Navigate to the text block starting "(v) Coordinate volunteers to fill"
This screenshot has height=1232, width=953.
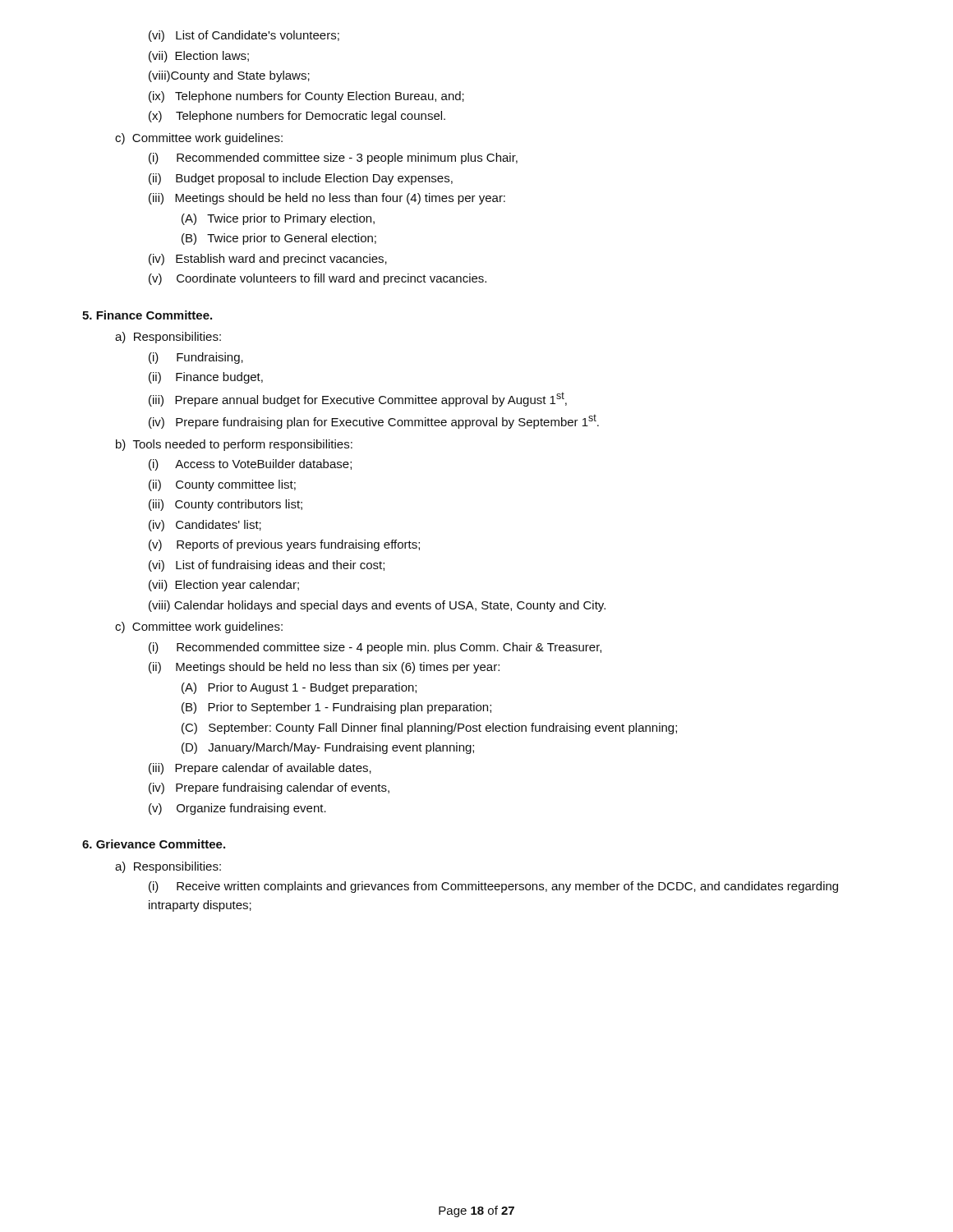tap(318, 278)
